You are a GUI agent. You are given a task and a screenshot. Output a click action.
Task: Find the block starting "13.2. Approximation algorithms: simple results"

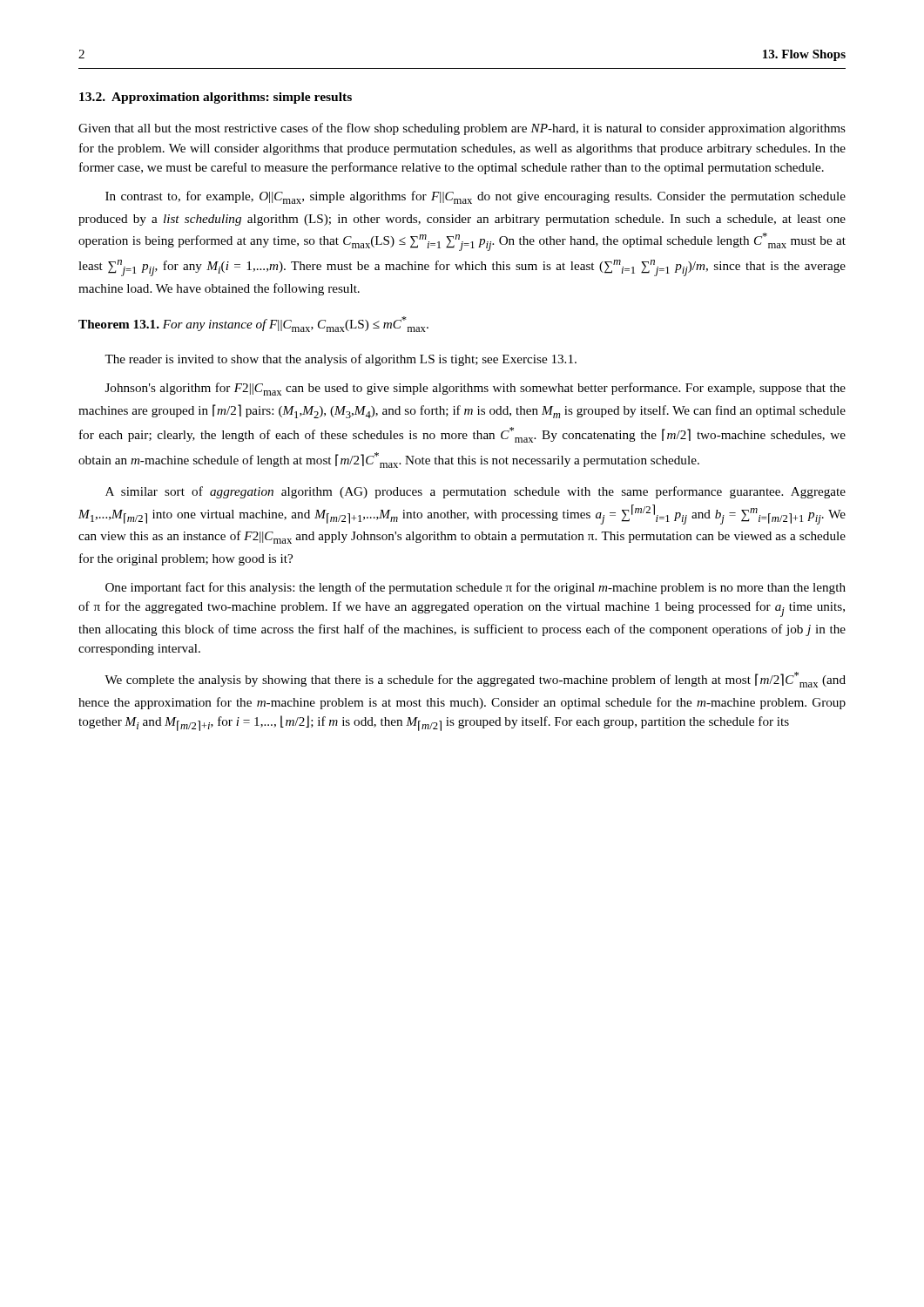point(215,96)
